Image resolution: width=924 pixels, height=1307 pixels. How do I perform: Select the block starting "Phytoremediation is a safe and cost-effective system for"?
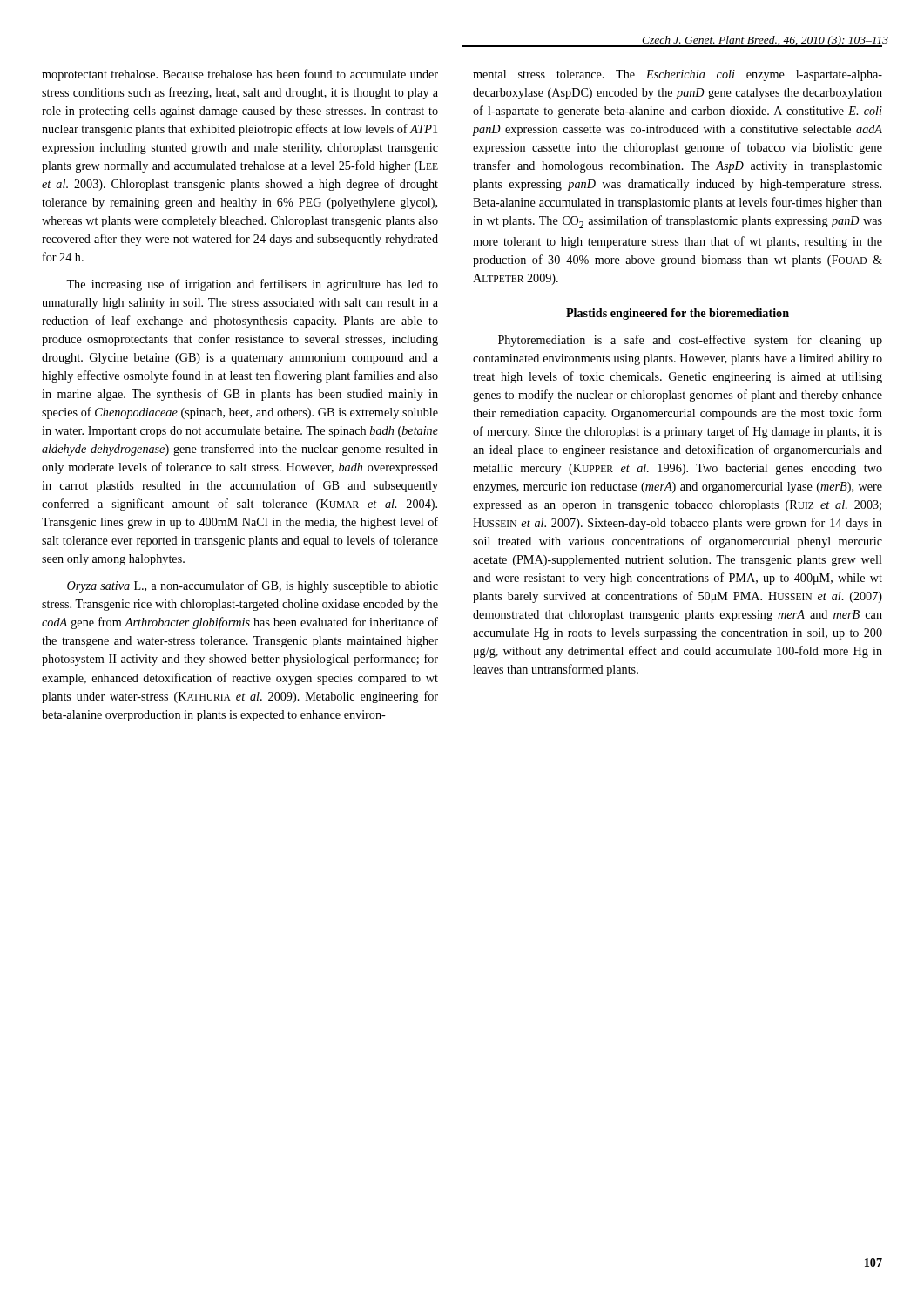[678, 505]
